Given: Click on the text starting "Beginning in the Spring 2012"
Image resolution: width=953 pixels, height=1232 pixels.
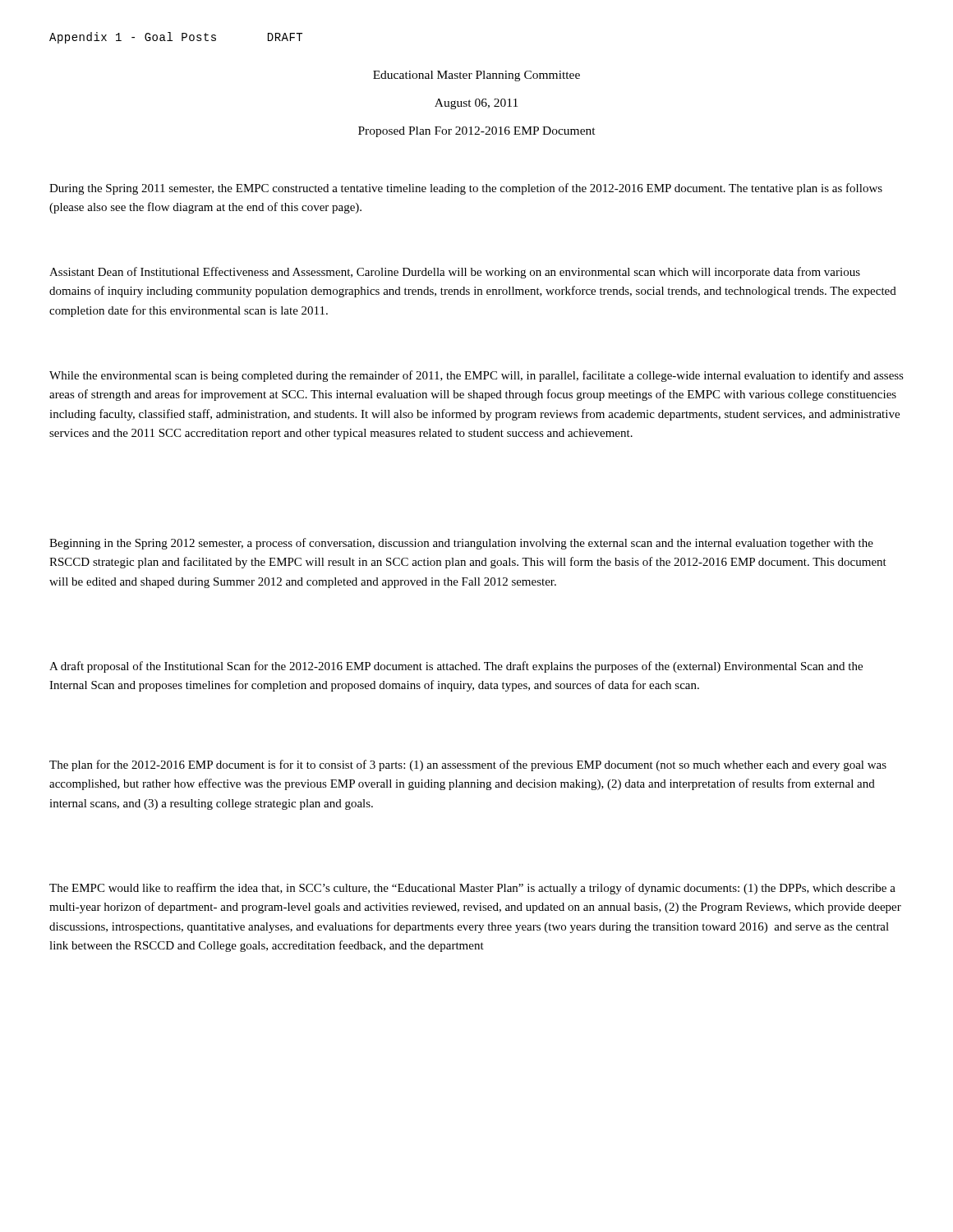Looking at the screenshot, I should pos(468,562).
